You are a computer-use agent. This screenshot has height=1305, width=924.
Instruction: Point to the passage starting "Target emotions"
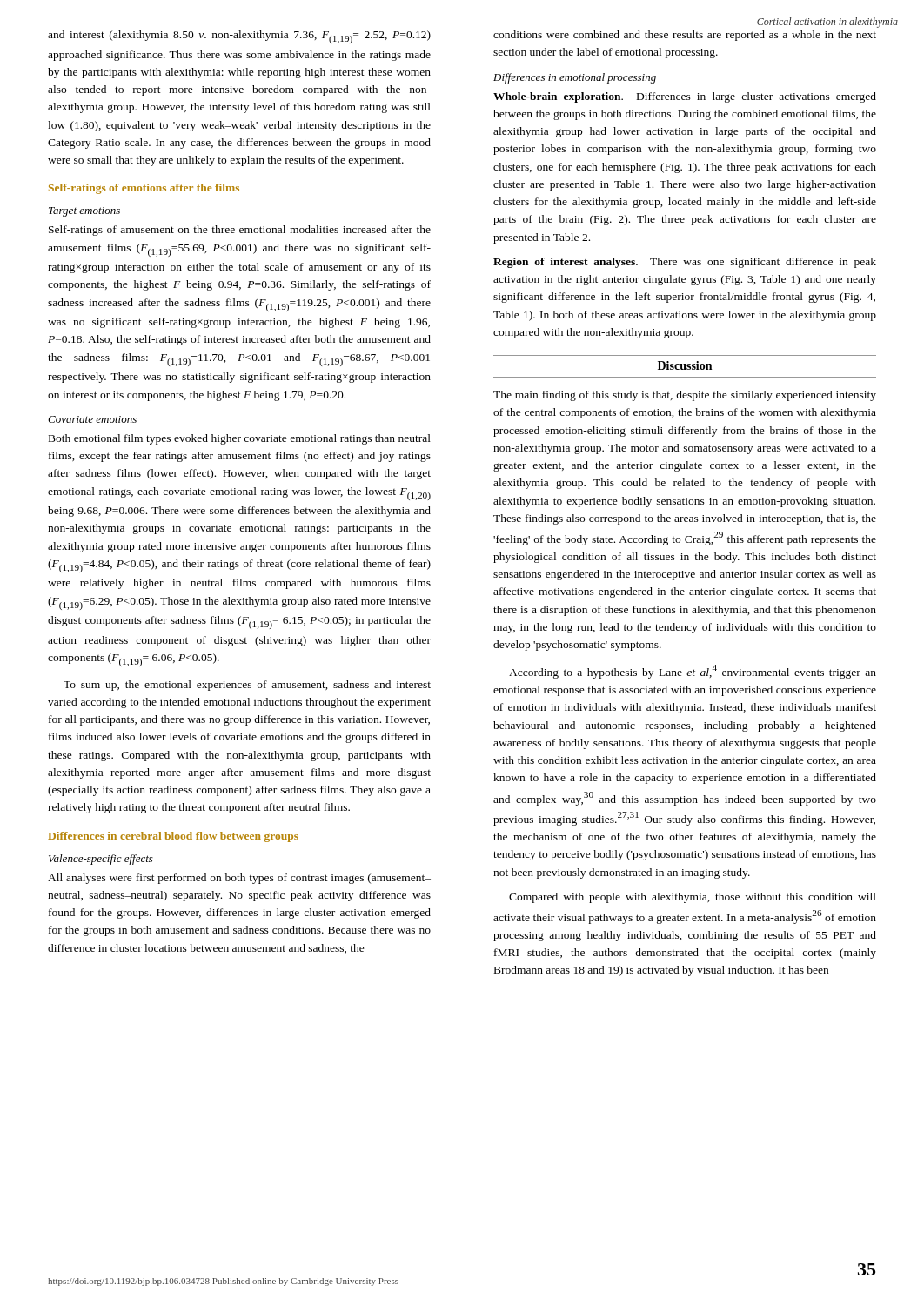pos(84,210)
